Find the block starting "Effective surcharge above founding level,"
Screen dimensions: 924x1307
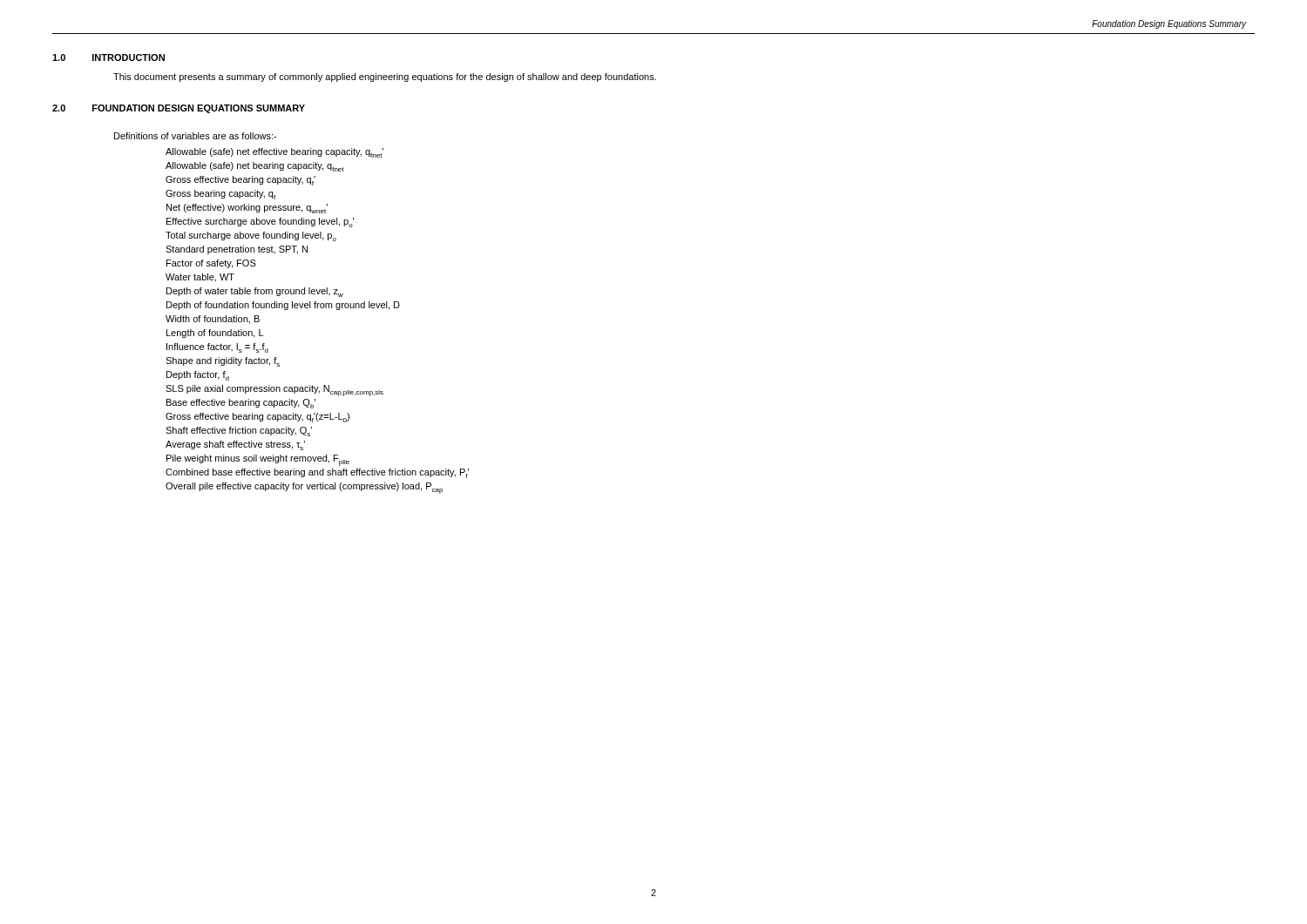[260, 223]
